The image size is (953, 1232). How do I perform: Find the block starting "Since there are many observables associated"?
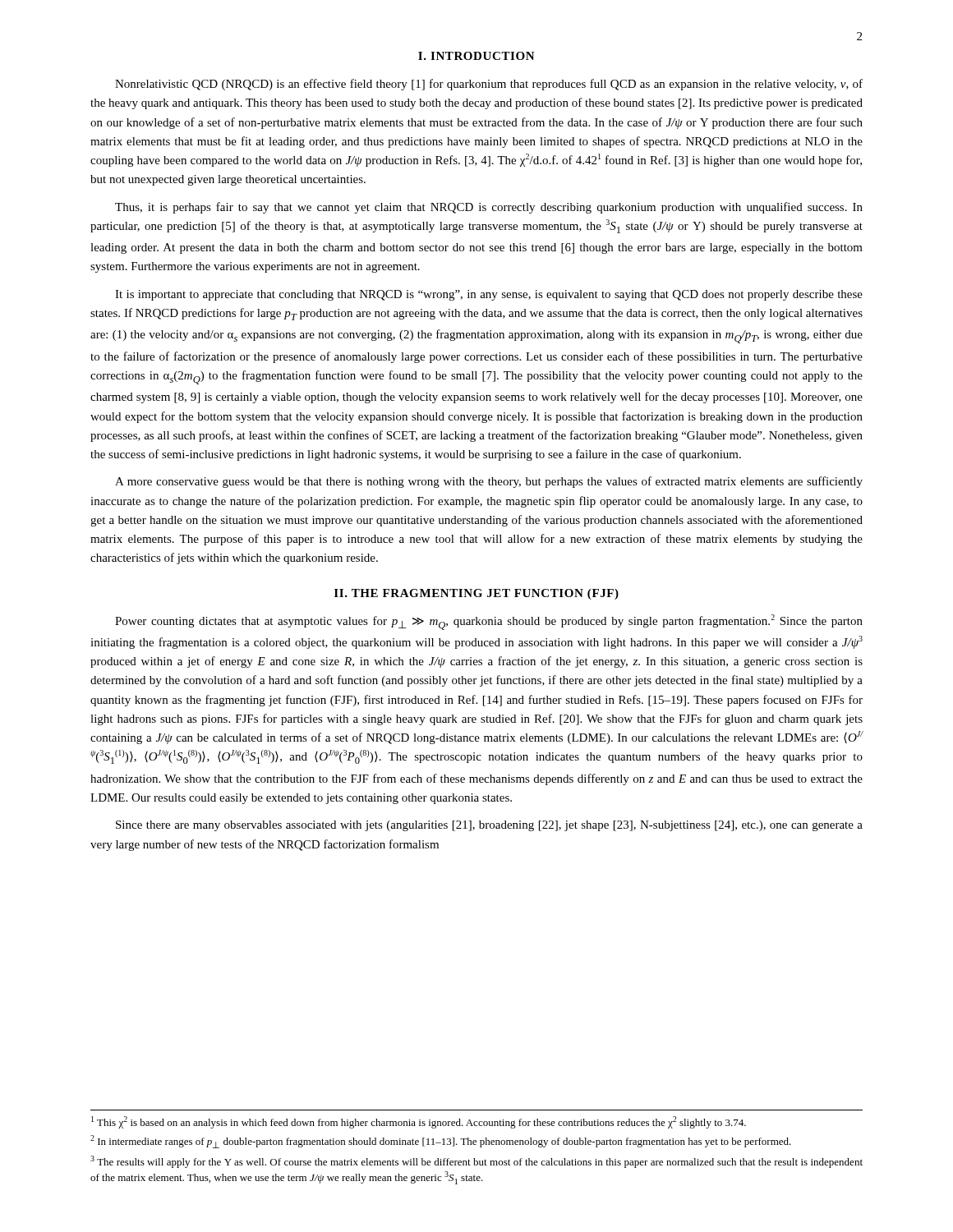(x=476, y=834)
